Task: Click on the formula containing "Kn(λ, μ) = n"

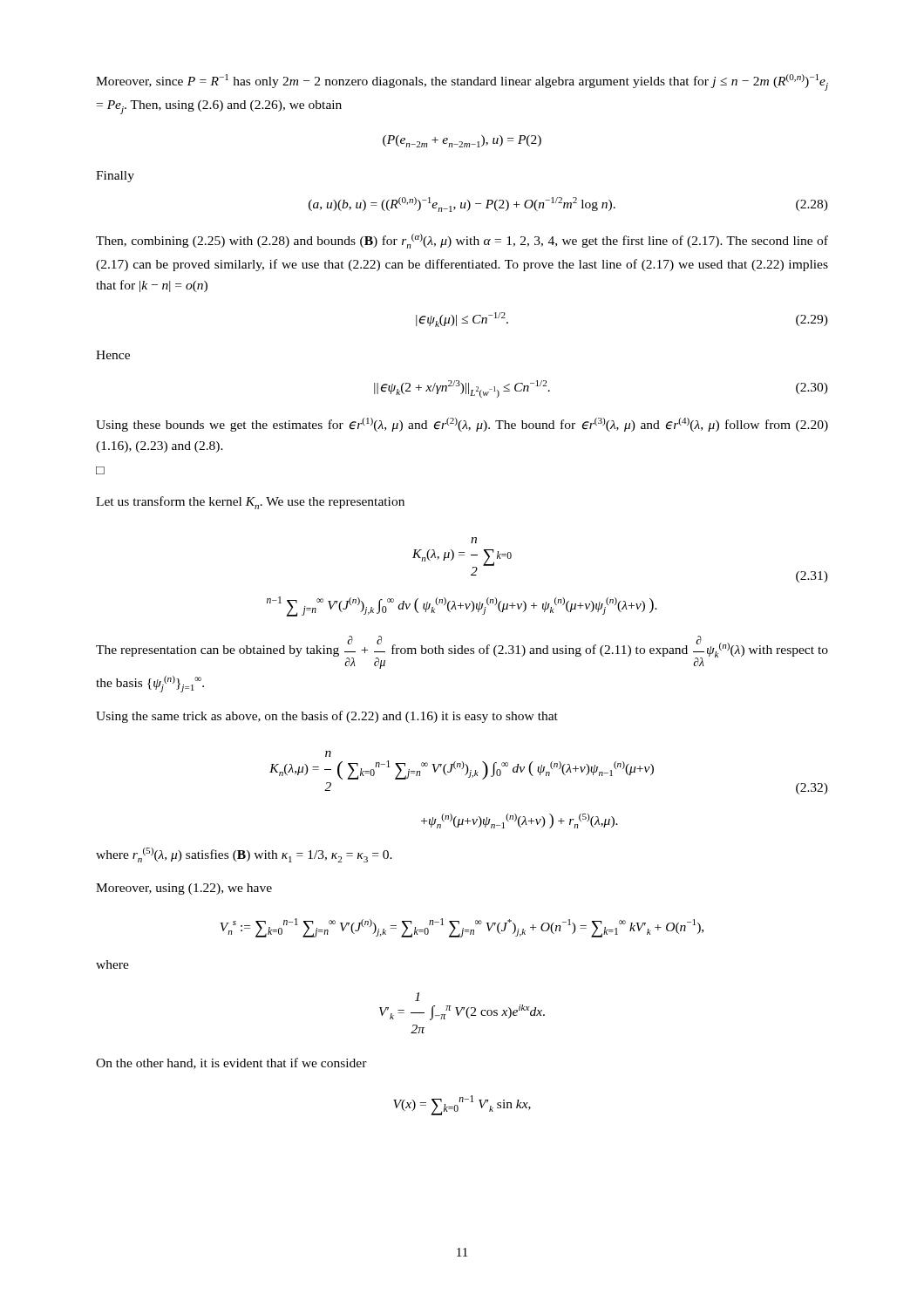Action: point(474,540)
